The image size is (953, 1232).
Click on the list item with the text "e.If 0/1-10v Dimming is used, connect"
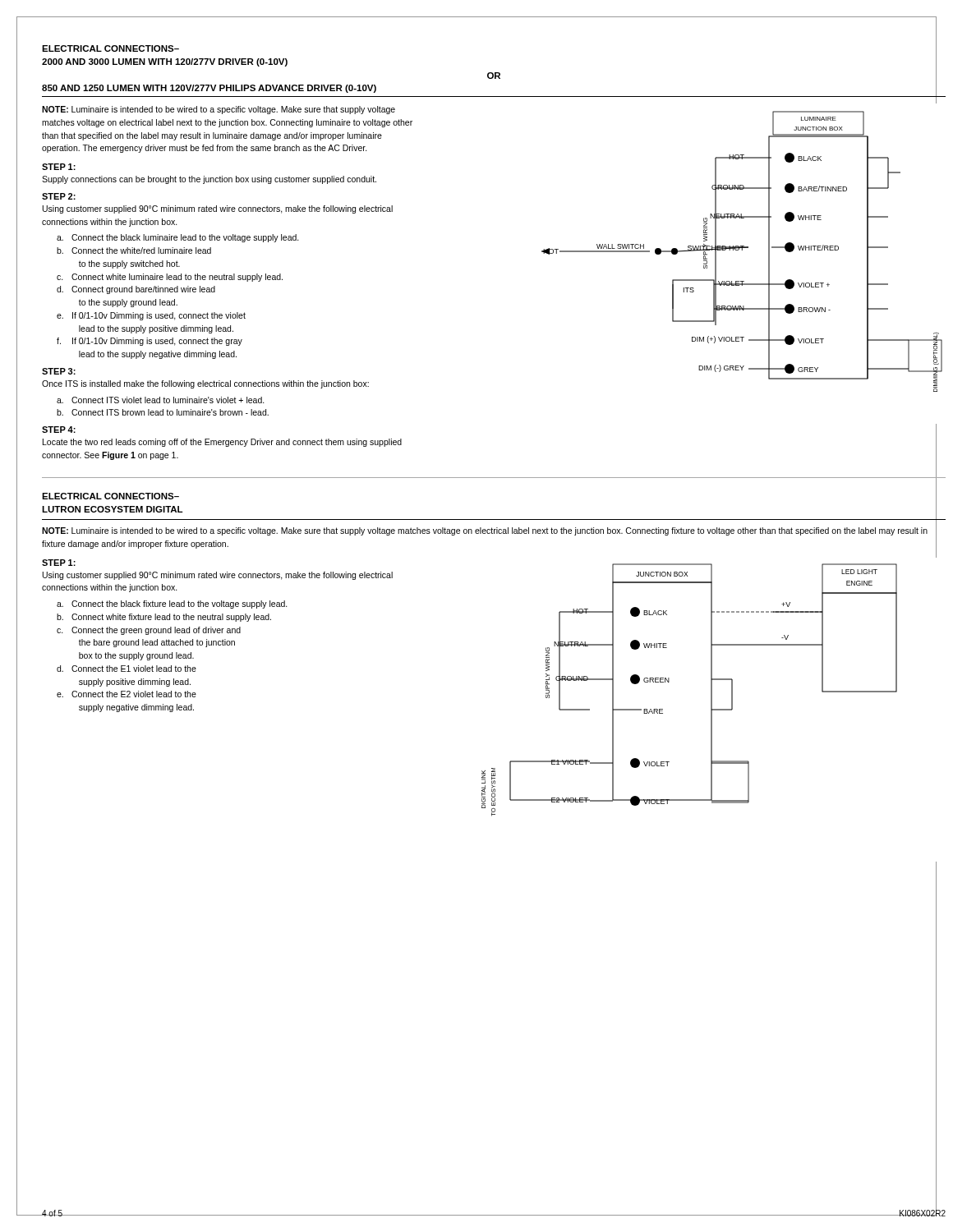point(151,323)
